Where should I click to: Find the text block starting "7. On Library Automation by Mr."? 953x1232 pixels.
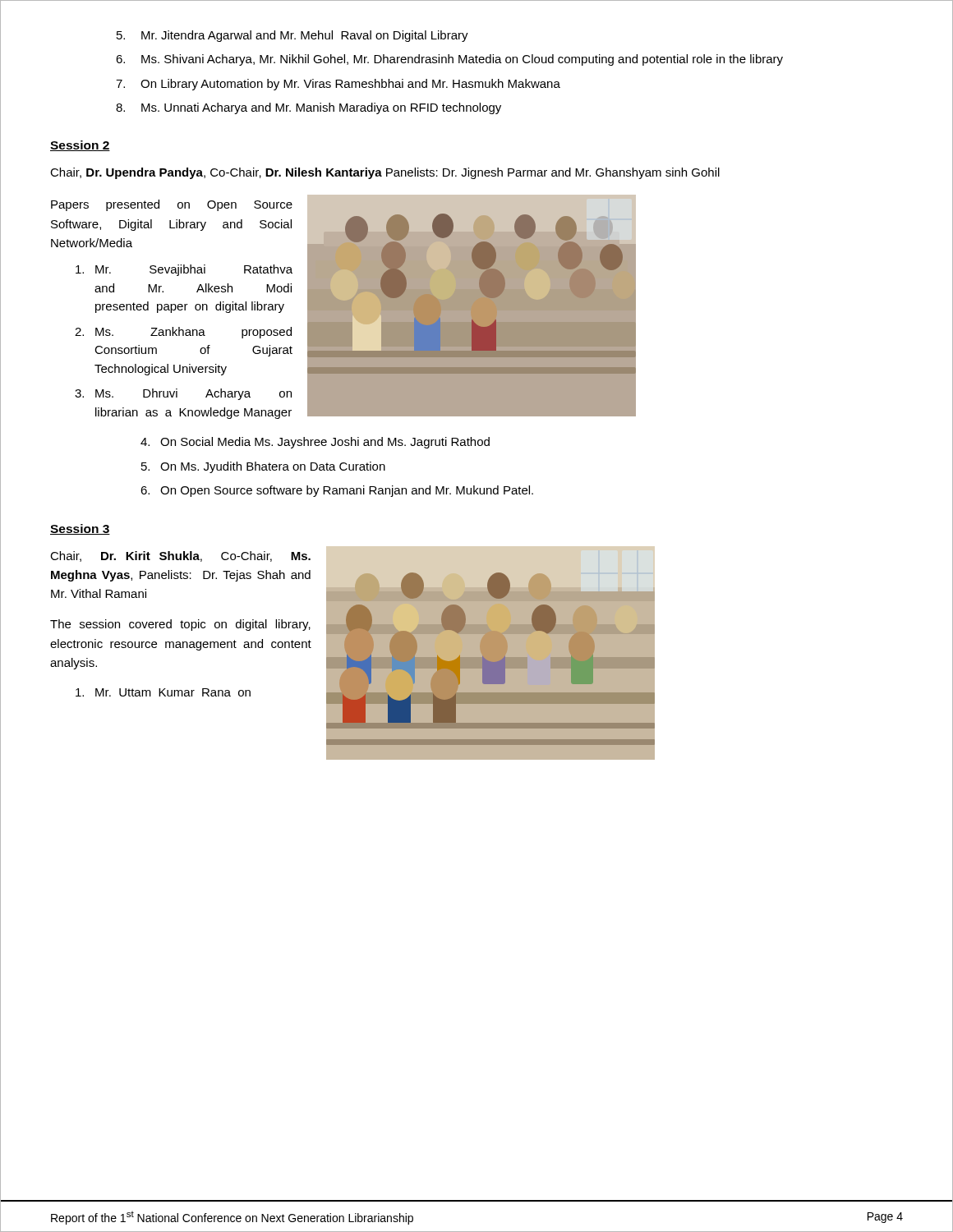pos(338,83)
